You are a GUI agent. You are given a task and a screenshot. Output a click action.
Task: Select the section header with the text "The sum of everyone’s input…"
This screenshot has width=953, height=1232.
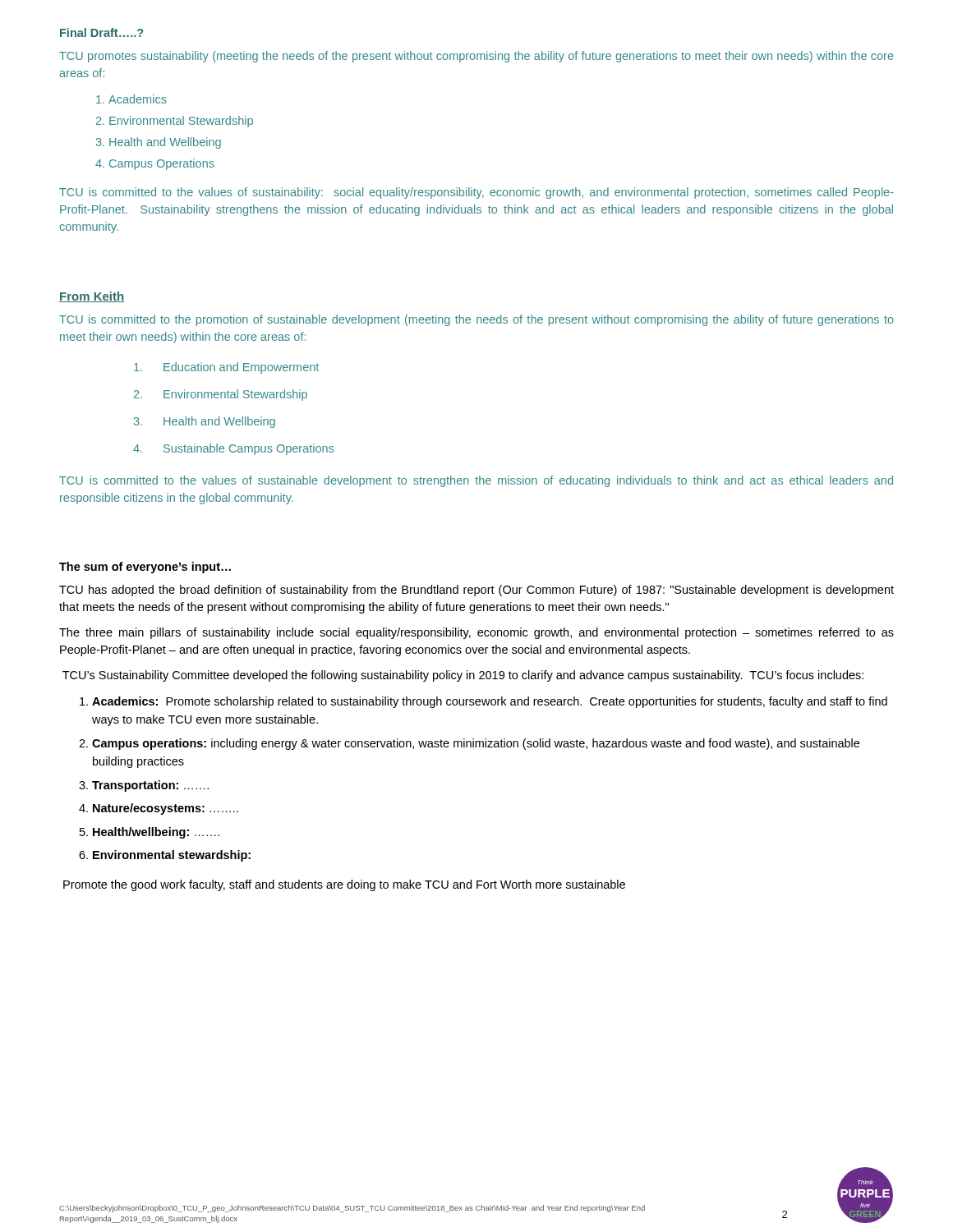coord(146,567)
